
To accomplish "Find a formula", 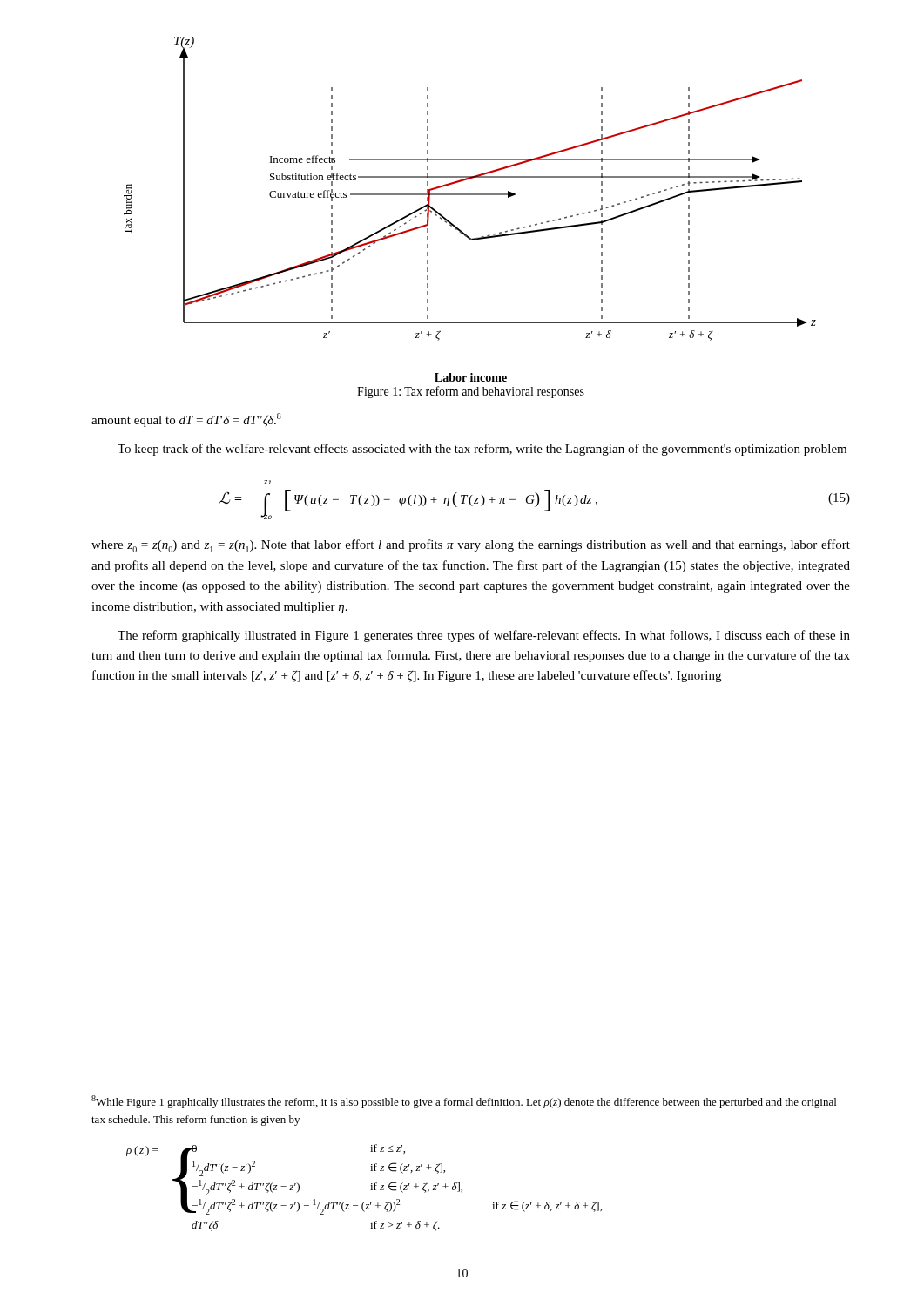I will 534,497.
